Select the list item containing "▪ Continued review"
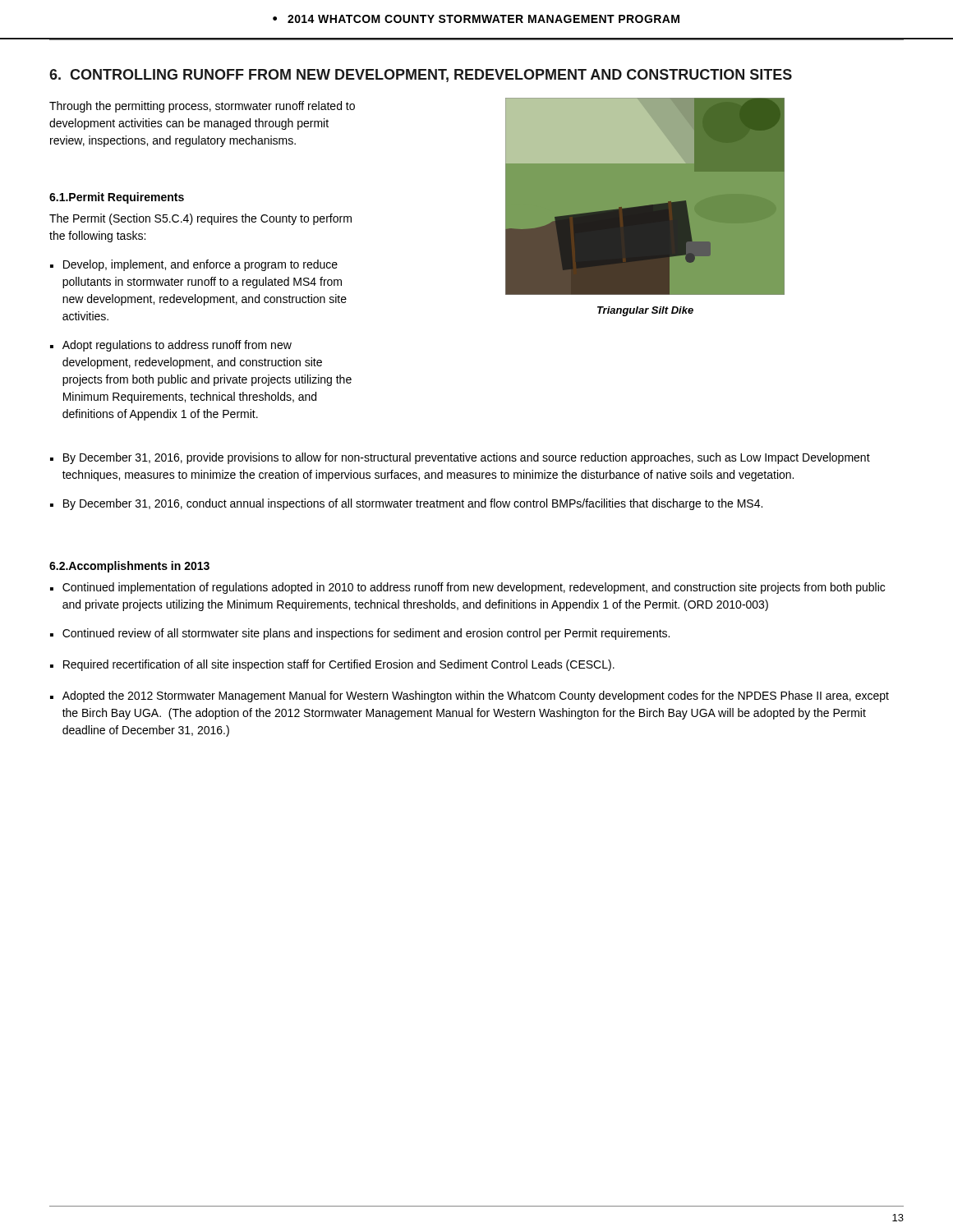This screenshot has width=953, height=1232. 360,635
